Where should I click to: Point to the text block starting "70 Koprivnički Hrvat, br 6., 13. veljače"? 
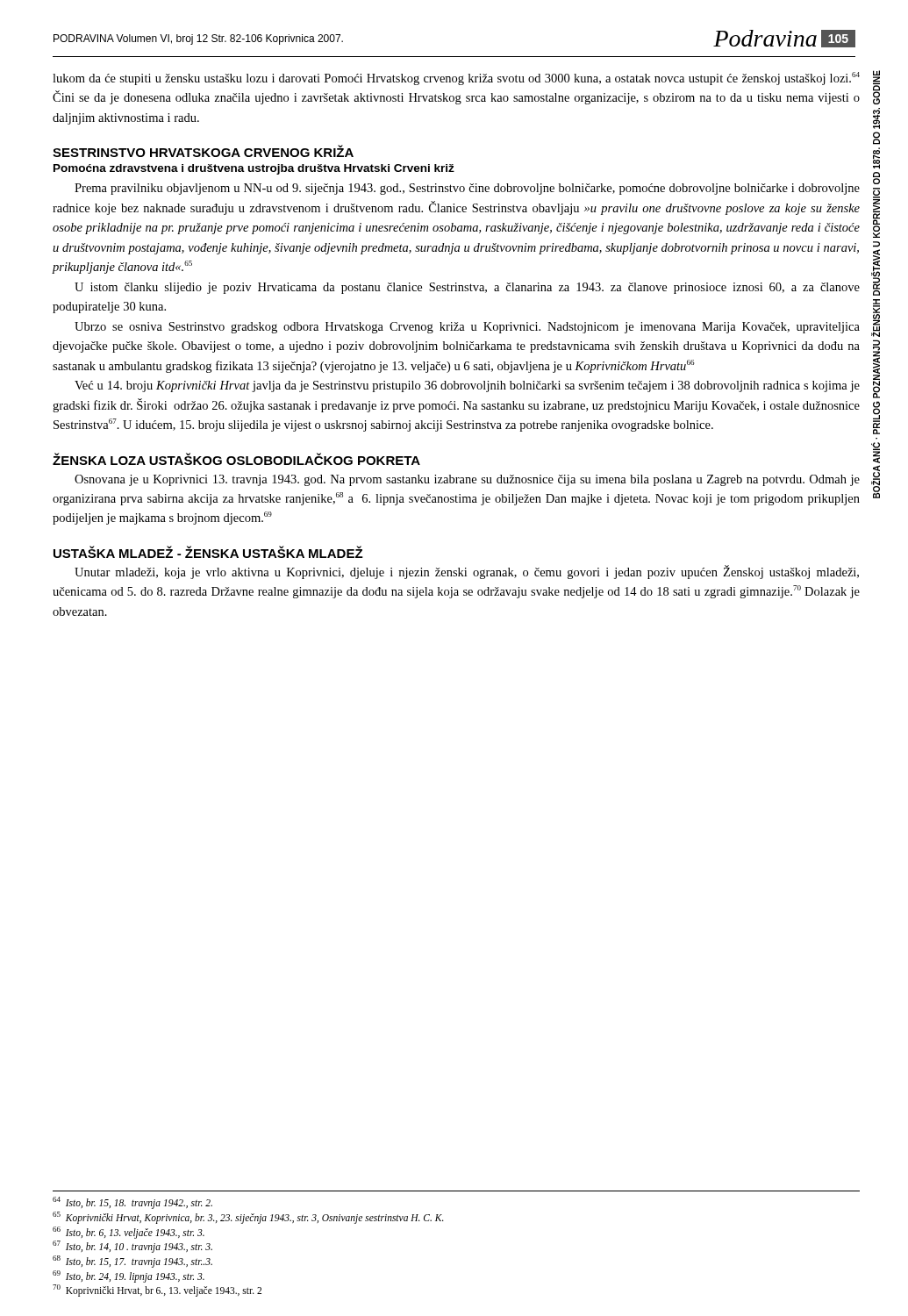tap(157, 1290)
